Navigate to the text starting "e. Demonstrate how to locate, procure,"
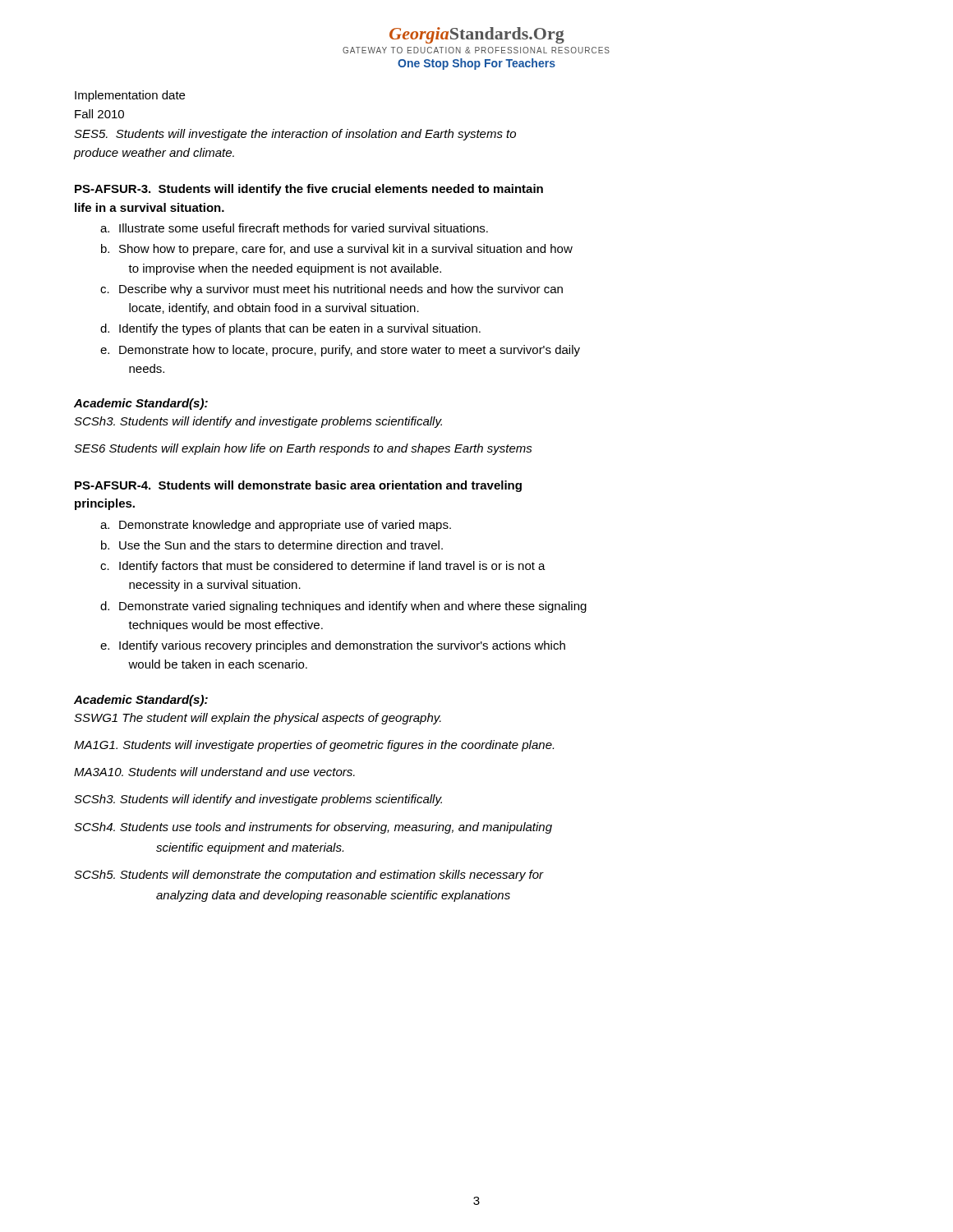This screenshot has height=1232, width=953. click(x=490, y=359)
